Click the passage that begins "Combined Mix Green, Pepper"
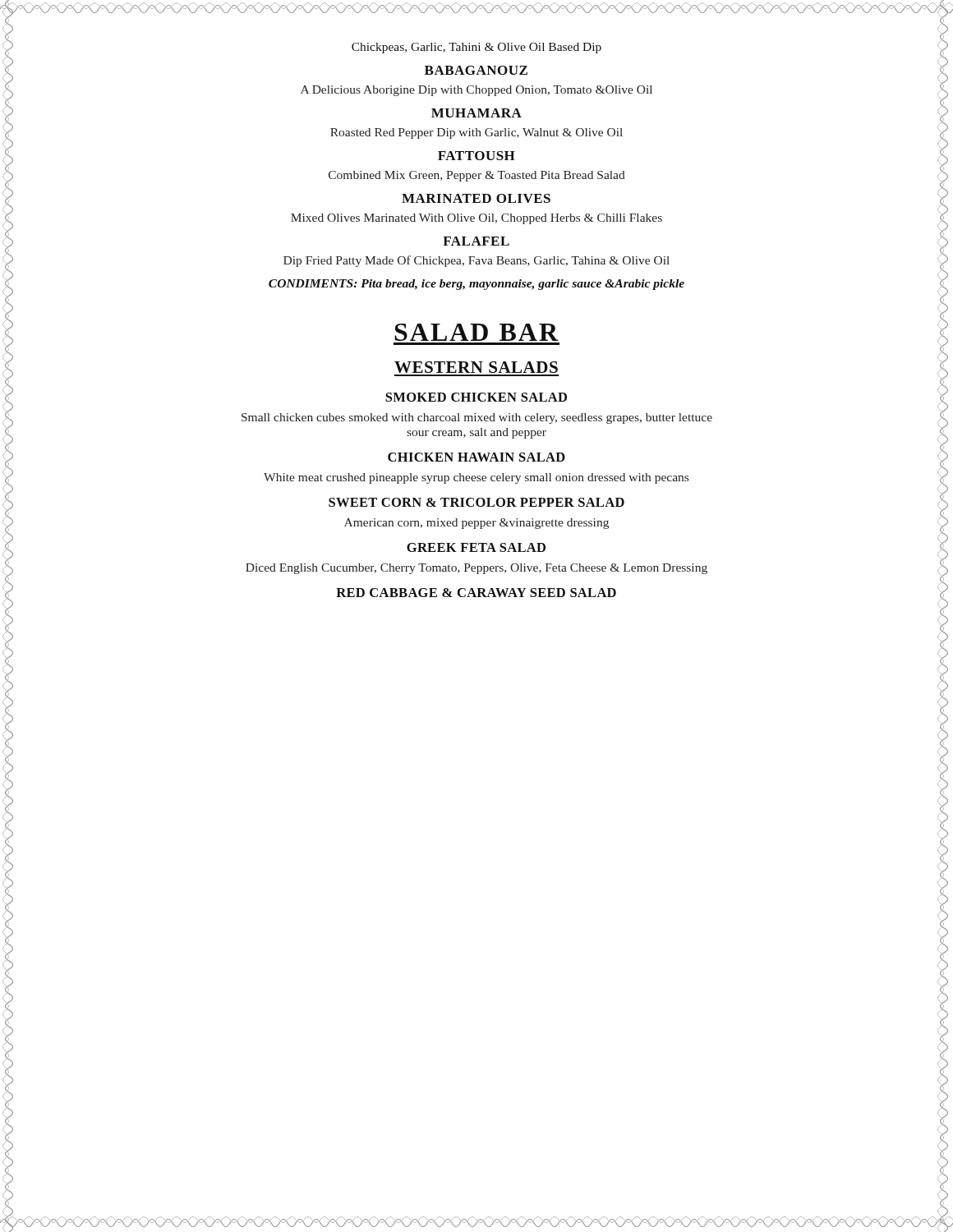This screenshot has height=1232, width=953. [x=476, y=175]
